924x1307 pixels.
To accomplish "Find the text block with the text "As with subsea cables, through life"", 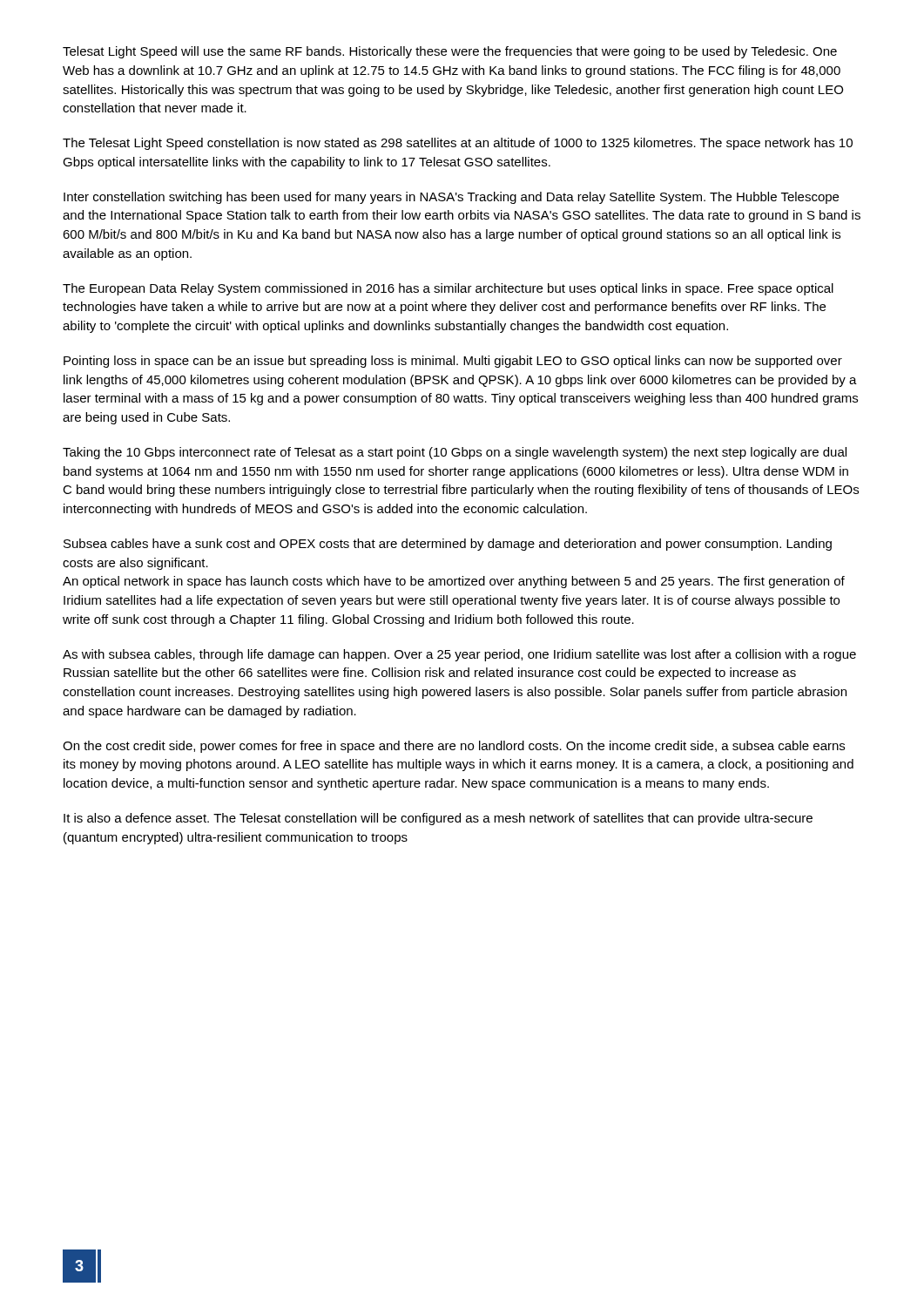I will pyautogui.click(x=460, y=682).
